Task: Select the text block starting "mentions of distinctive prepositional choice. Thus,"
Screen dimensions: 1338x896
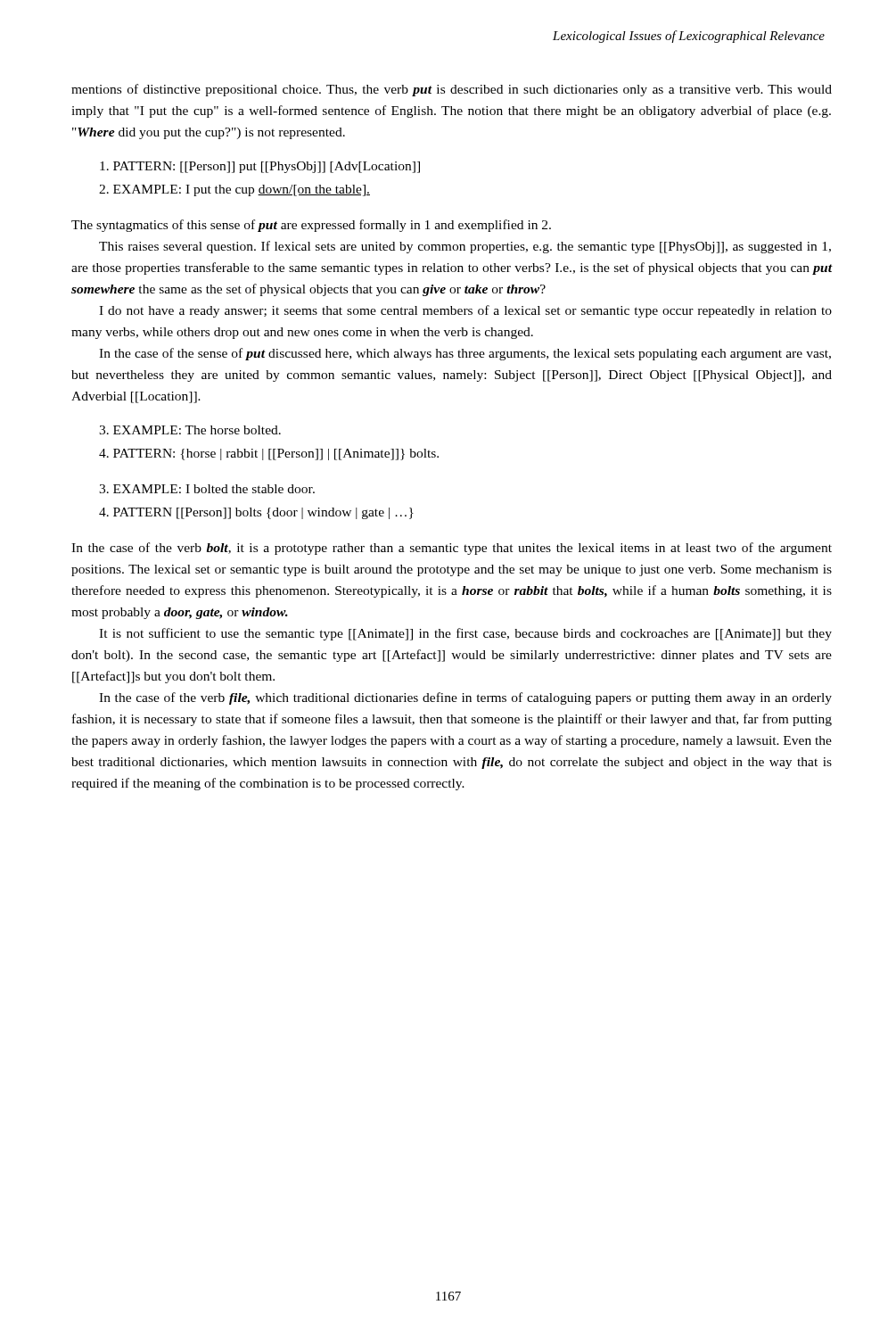Action: (x=452, y=110)
